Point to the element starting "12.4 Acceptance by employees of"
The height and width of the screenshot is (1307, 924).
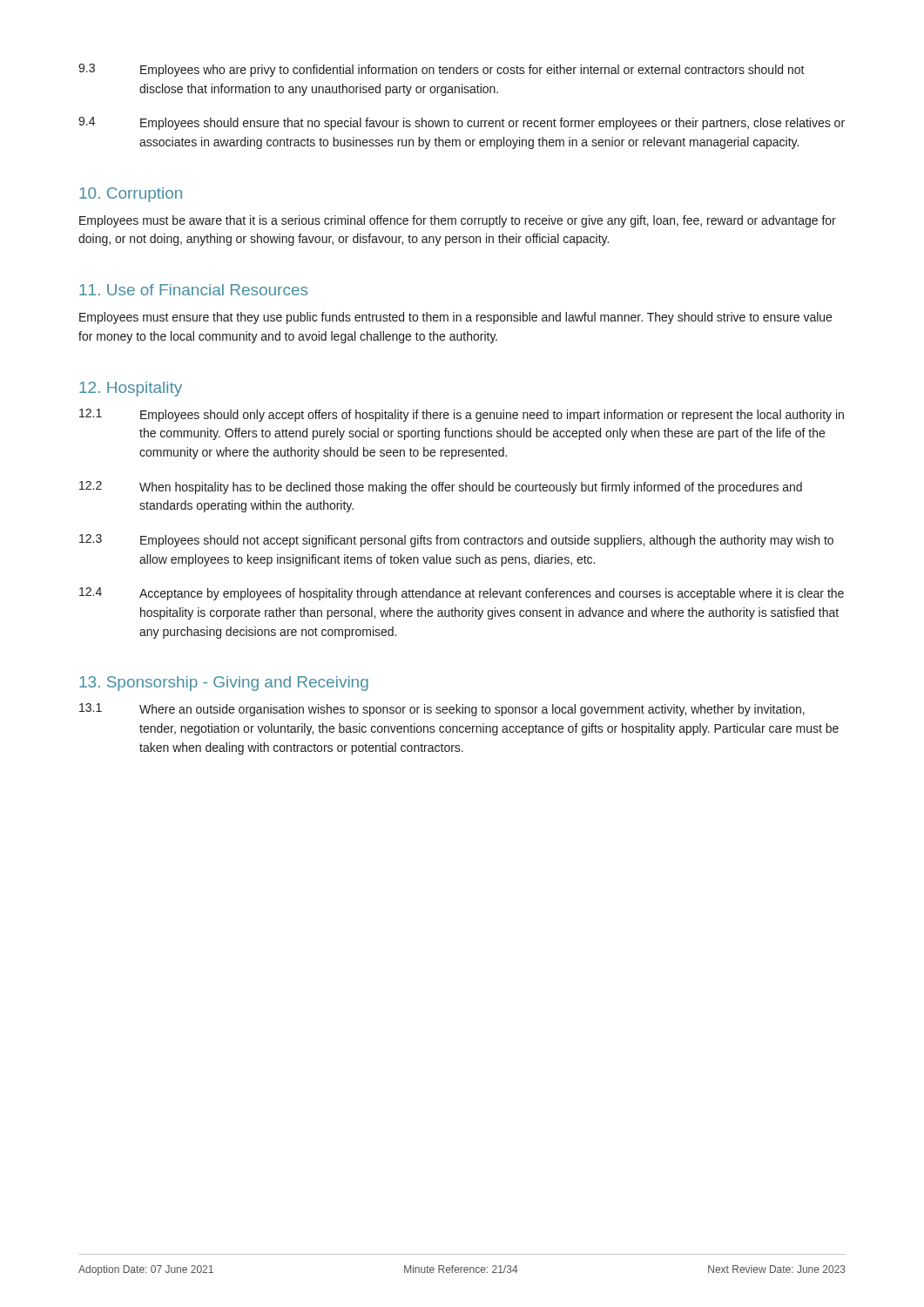coord(462,613)
